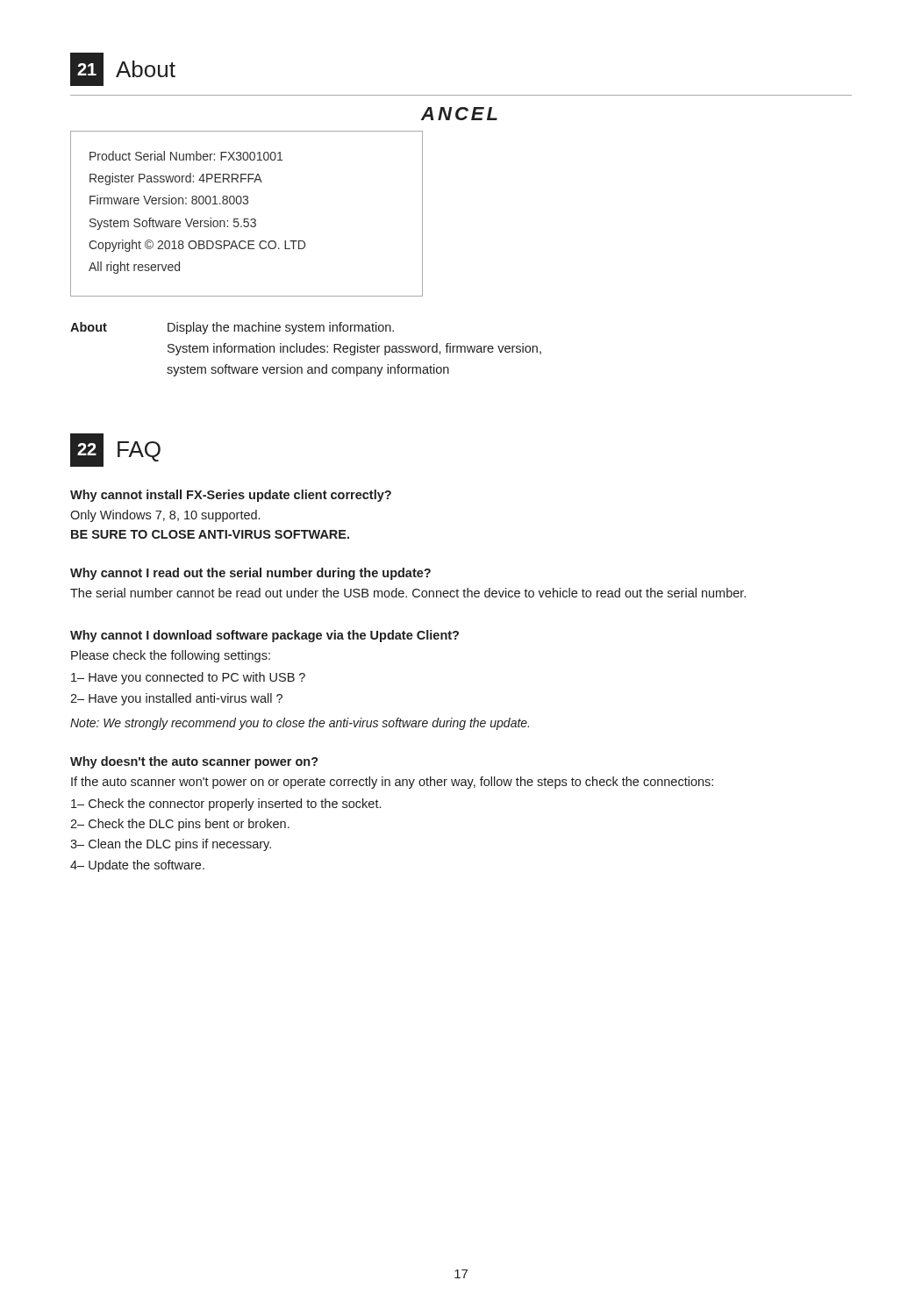Screen dimensions: 1316x922
Task: Find the text block that reads "About Display the"
Action: (461, 349)
